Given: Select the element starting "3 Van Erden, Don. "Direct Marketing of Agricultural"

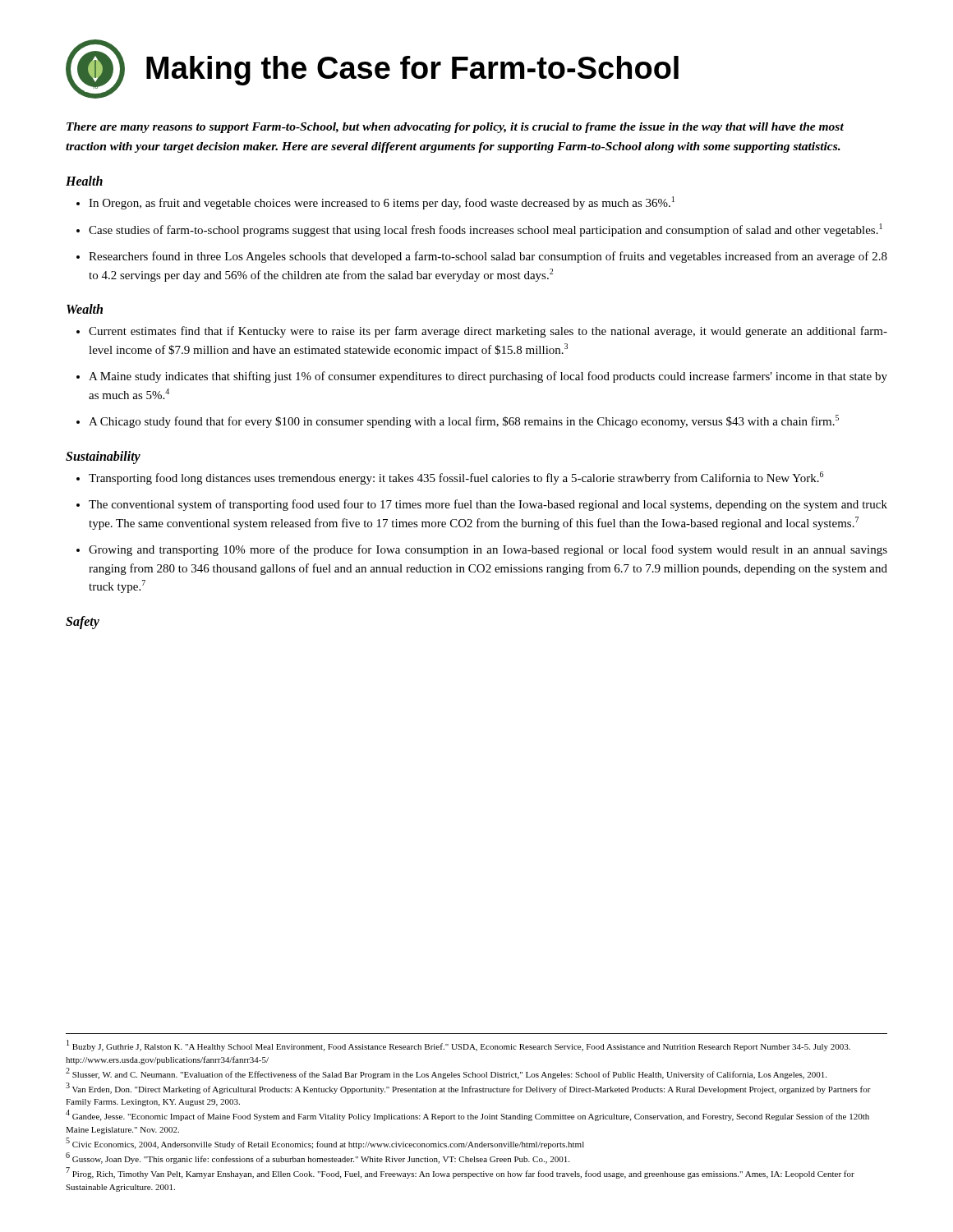Looking at the screenshot, I should click(468, 1095).
